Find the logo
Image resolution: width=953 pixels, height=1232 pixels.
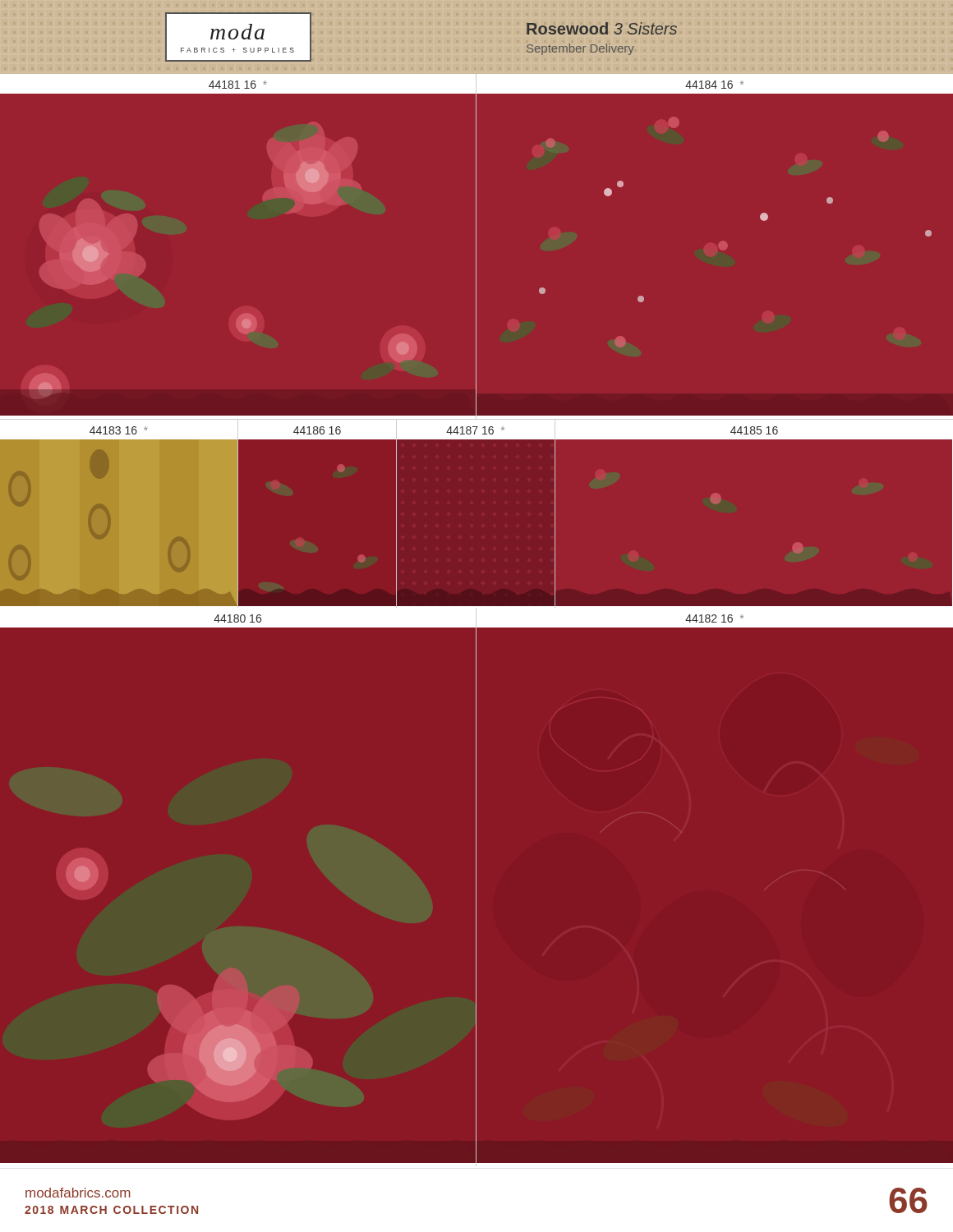tap(238, 37)
